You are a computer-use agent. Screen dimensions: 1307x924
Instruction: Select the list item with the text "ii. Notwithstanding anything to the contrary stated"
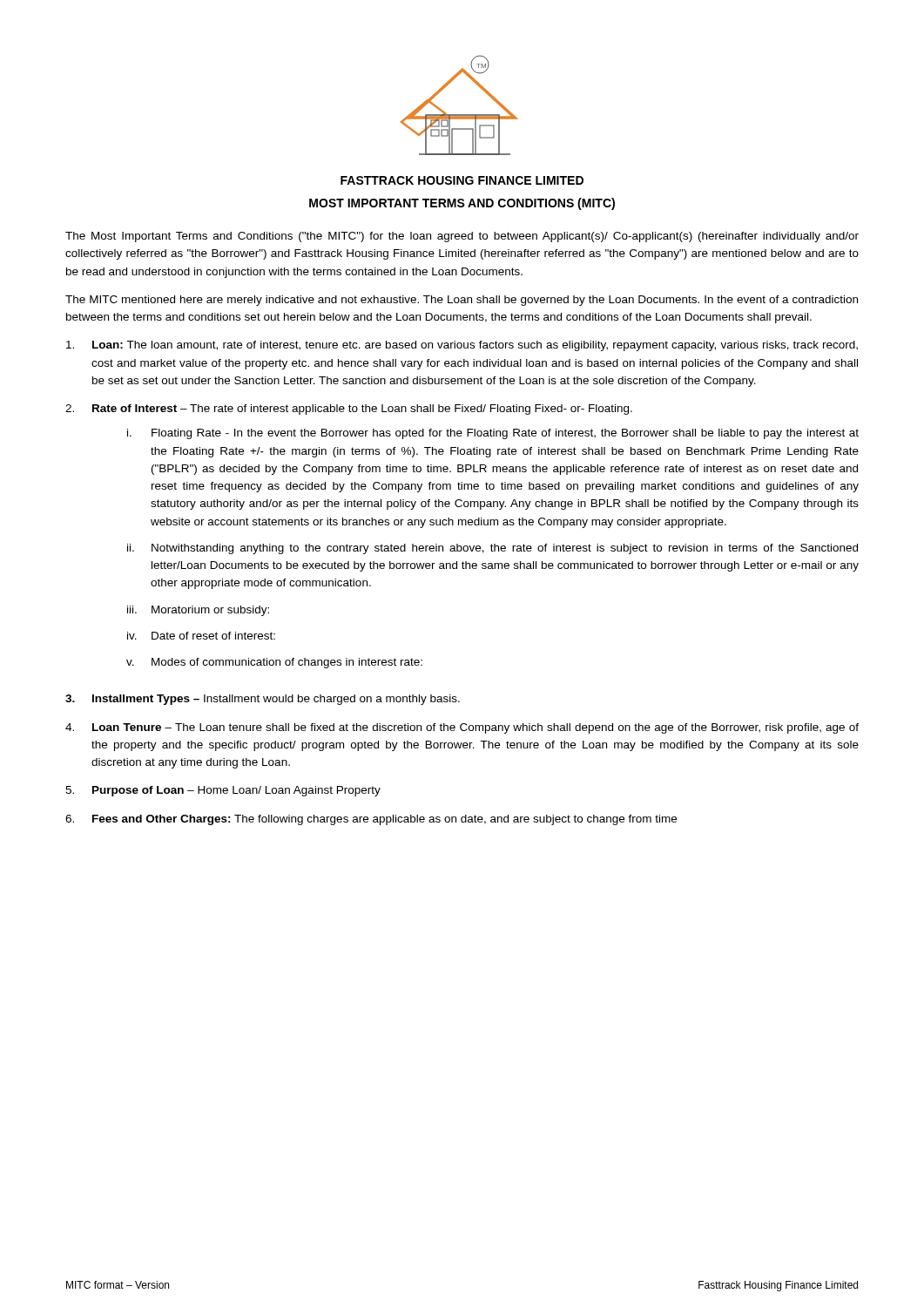click(492, 566)
